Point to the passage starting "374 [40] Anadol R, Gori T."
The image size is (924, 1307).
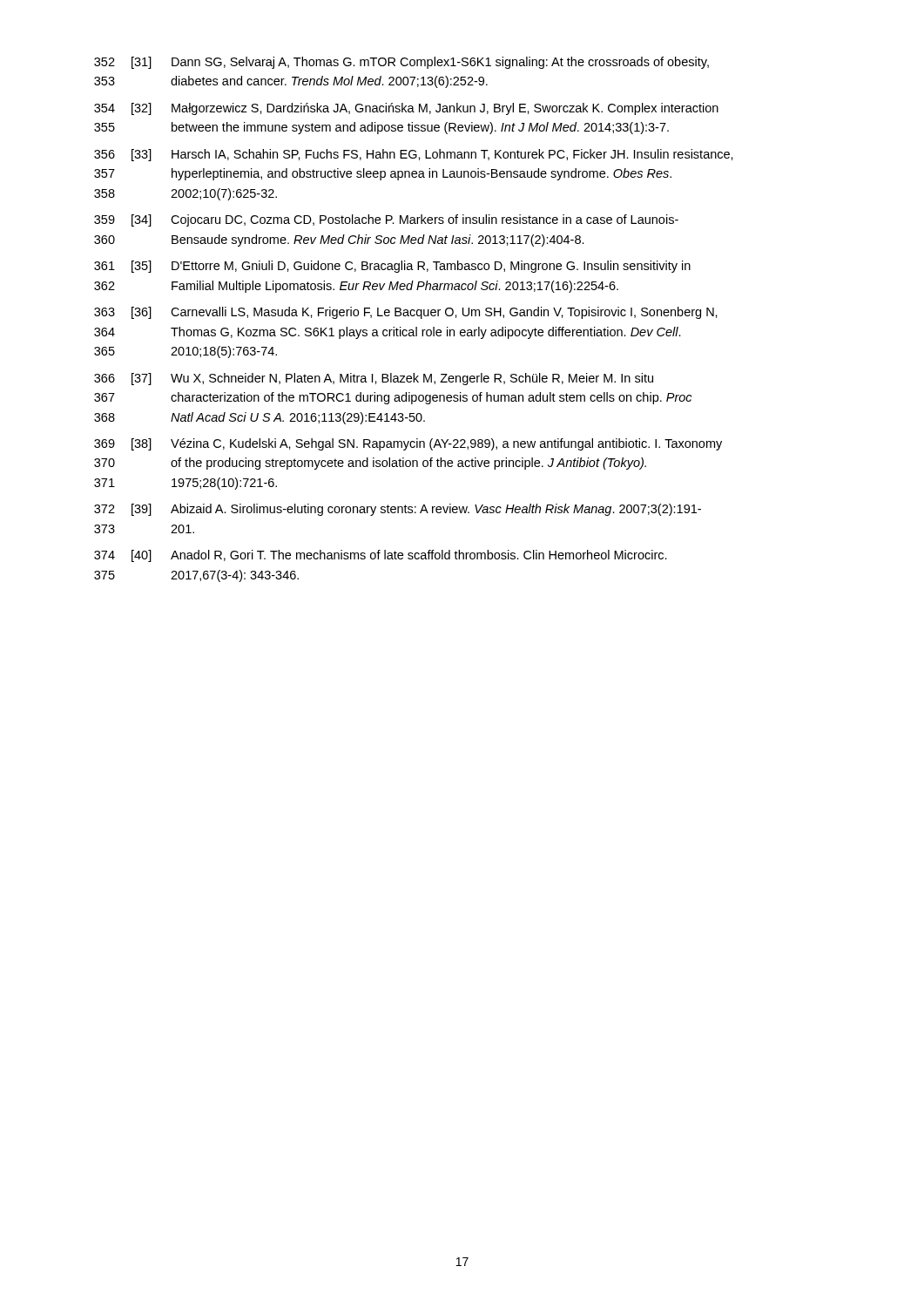click(462, 565)
